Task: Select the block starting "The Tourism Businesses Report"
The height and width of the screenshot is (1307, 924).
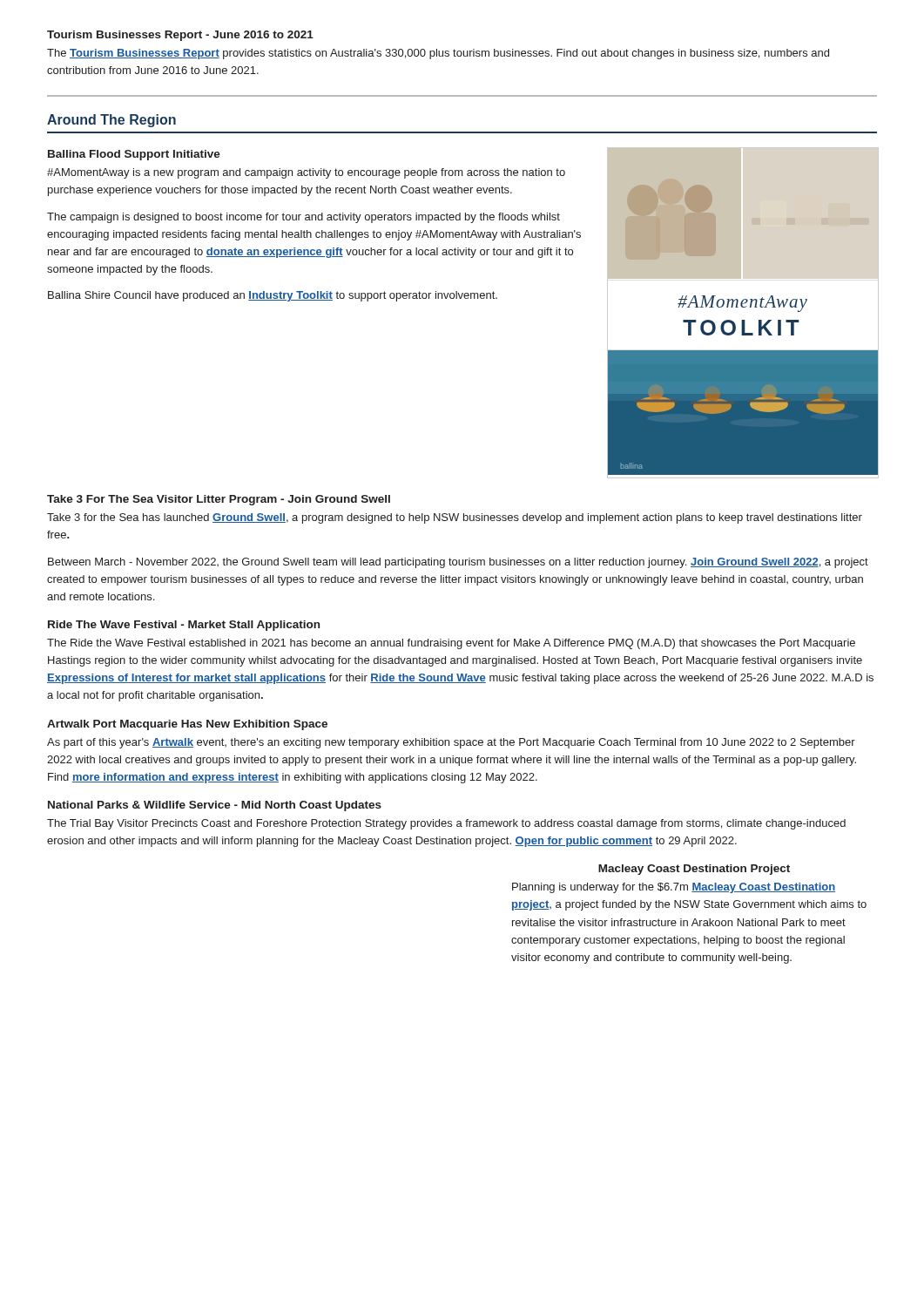Action: click(x=438, y=61)
